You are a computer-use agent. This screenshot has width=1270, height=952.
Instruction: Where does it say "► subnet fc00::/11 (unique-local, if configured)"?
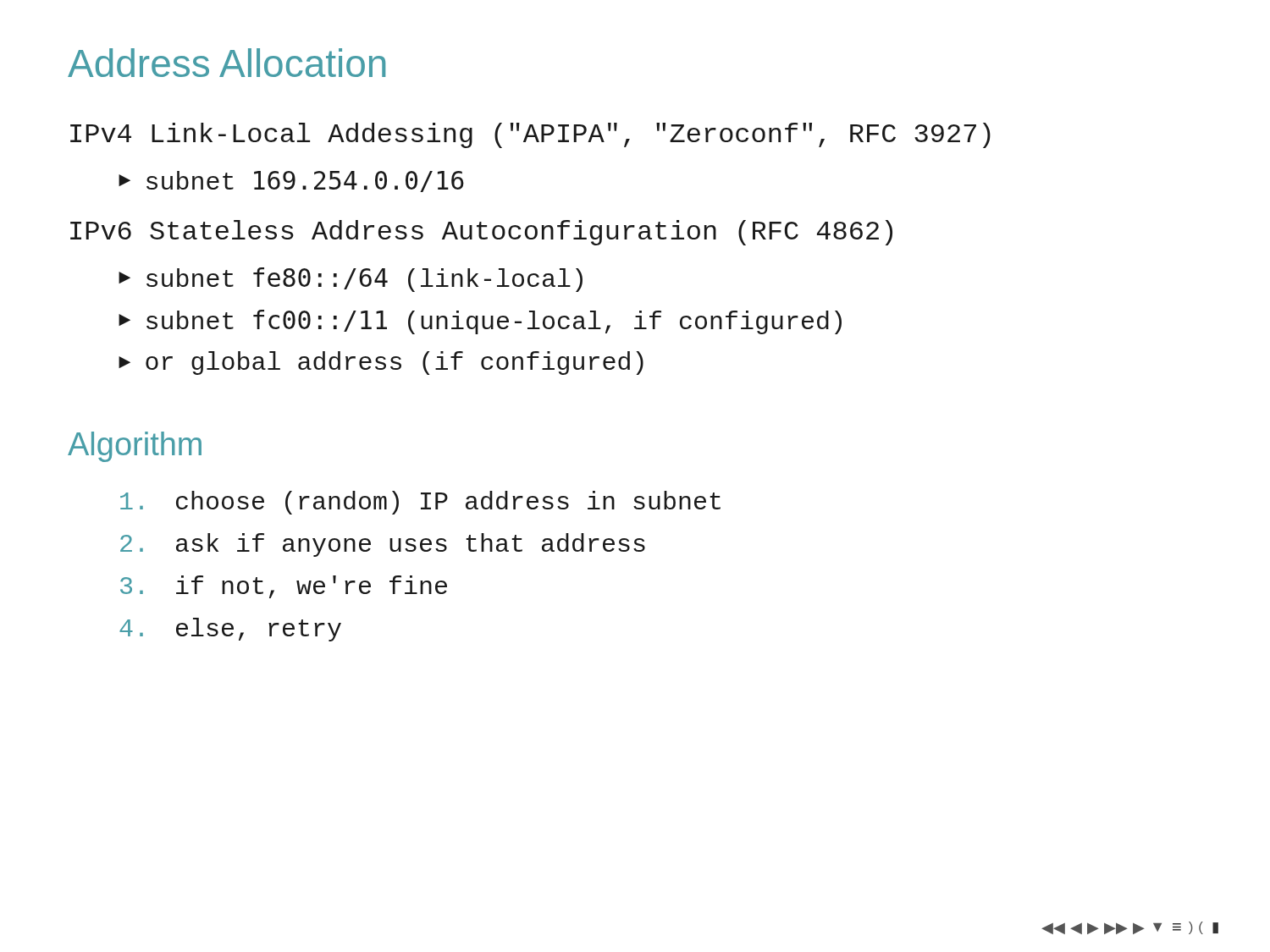coord(660,321)
